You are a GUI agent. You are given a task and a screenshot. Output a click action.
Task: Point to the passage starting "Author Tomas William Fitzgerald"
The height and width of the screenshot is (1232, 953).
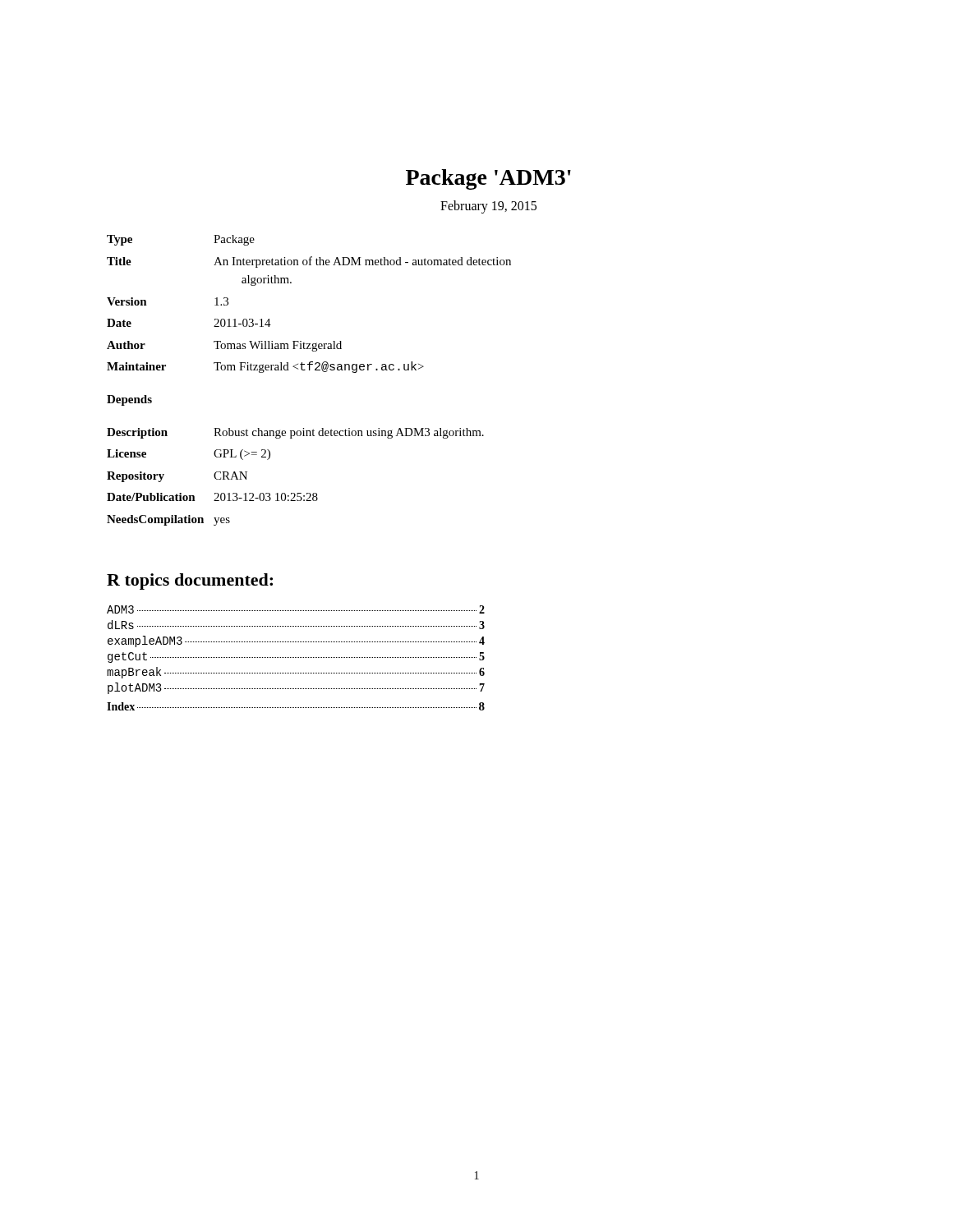pos(224,346)
